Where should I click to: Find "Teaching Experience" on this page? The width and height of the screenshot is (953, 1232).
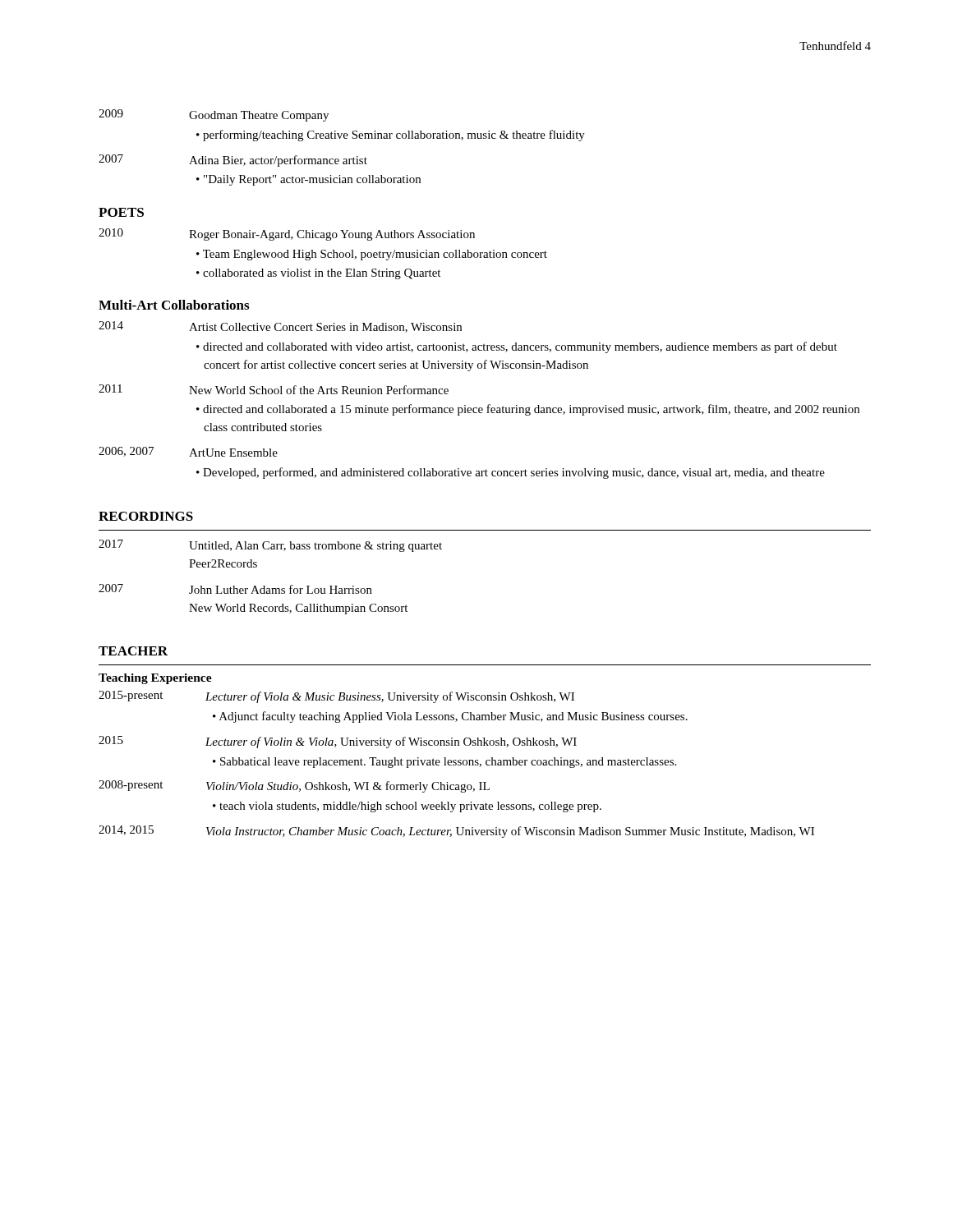pyautogui.click(x=485, y=675)
